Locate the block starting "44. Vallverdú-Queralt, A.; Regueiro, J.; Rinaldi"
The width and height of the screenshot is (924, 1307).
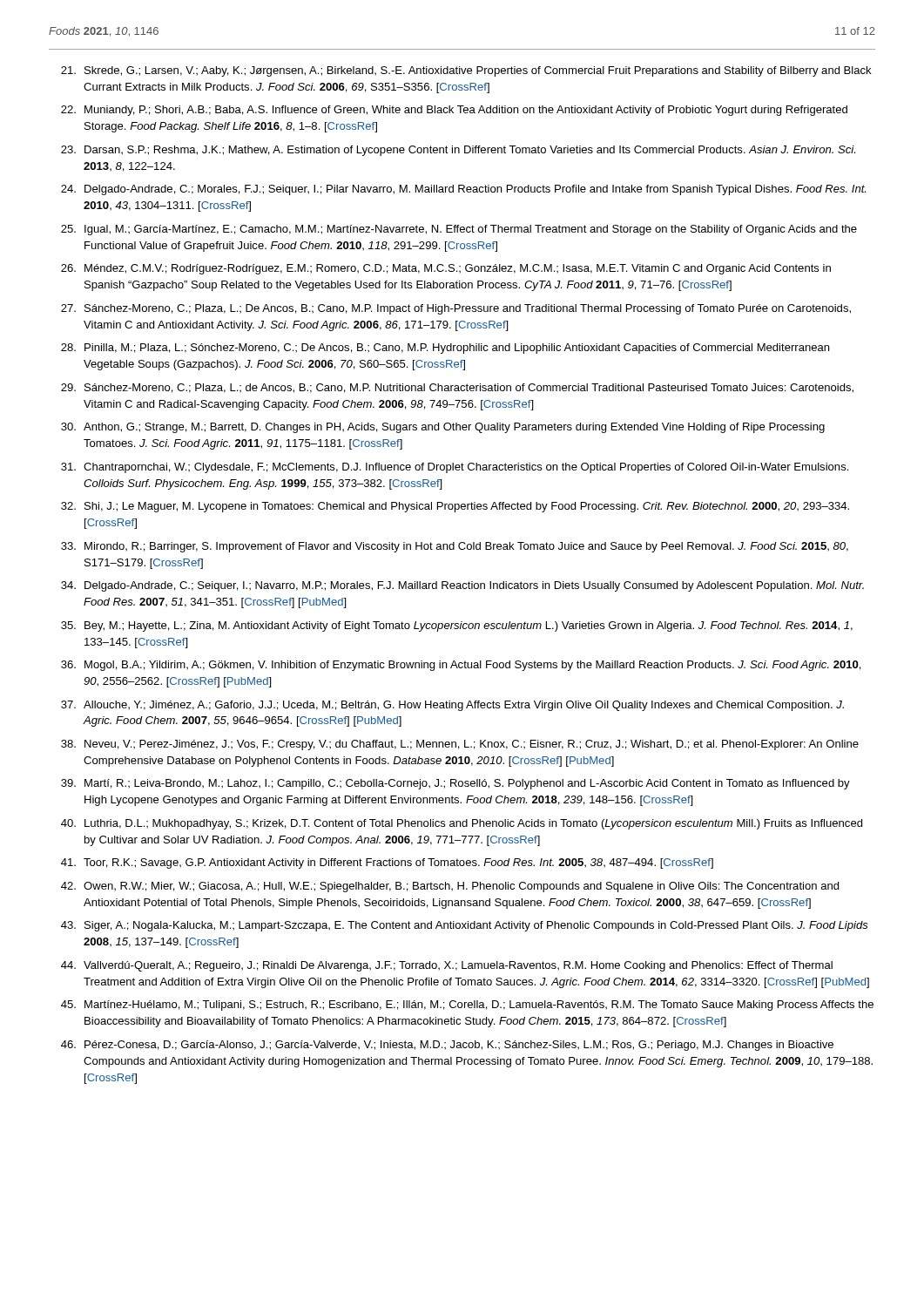pos(462,974)
